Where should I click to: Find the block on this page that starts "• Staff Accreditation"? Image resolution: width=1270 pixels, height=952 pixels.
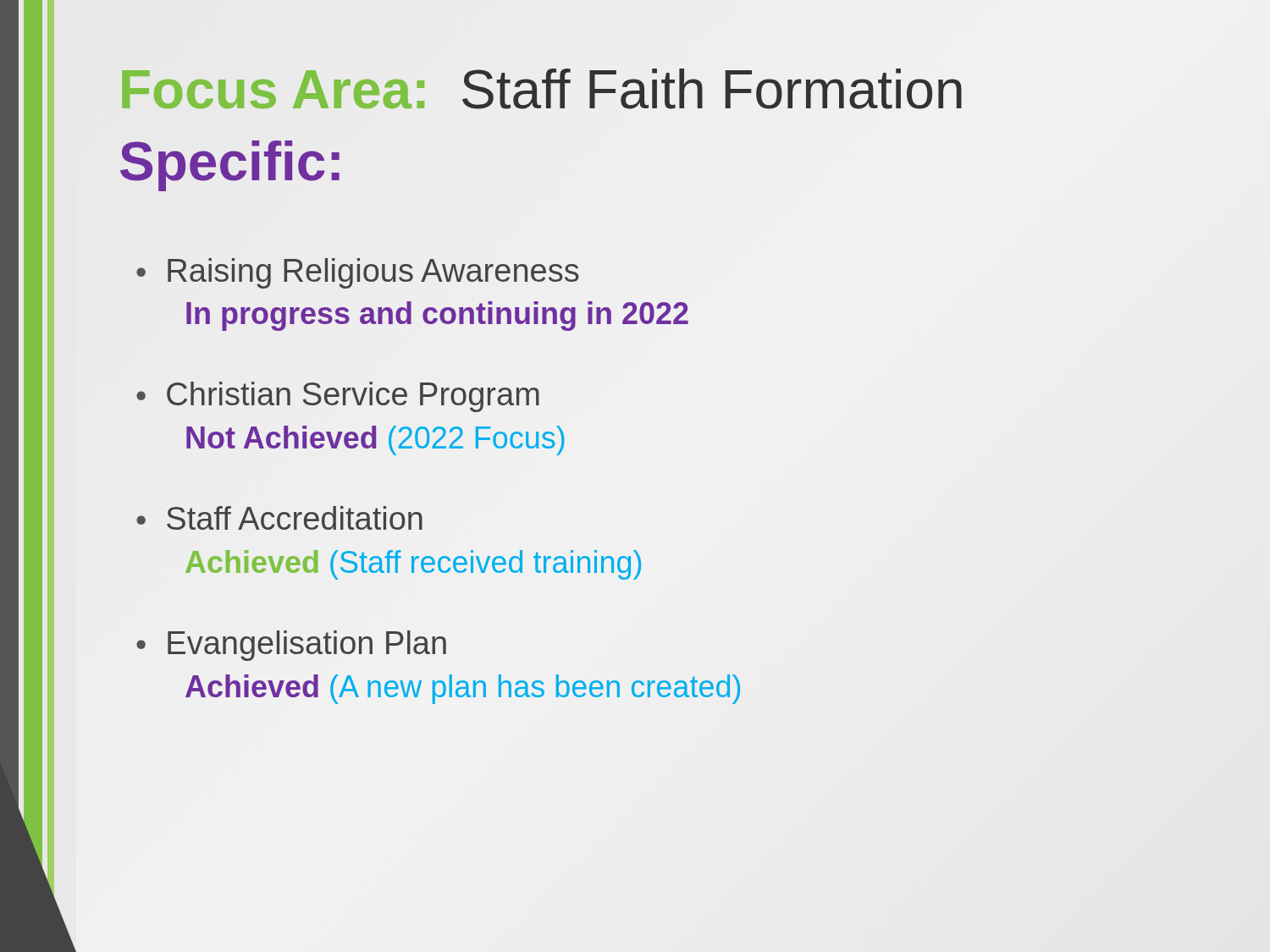[x=279, y=518]
